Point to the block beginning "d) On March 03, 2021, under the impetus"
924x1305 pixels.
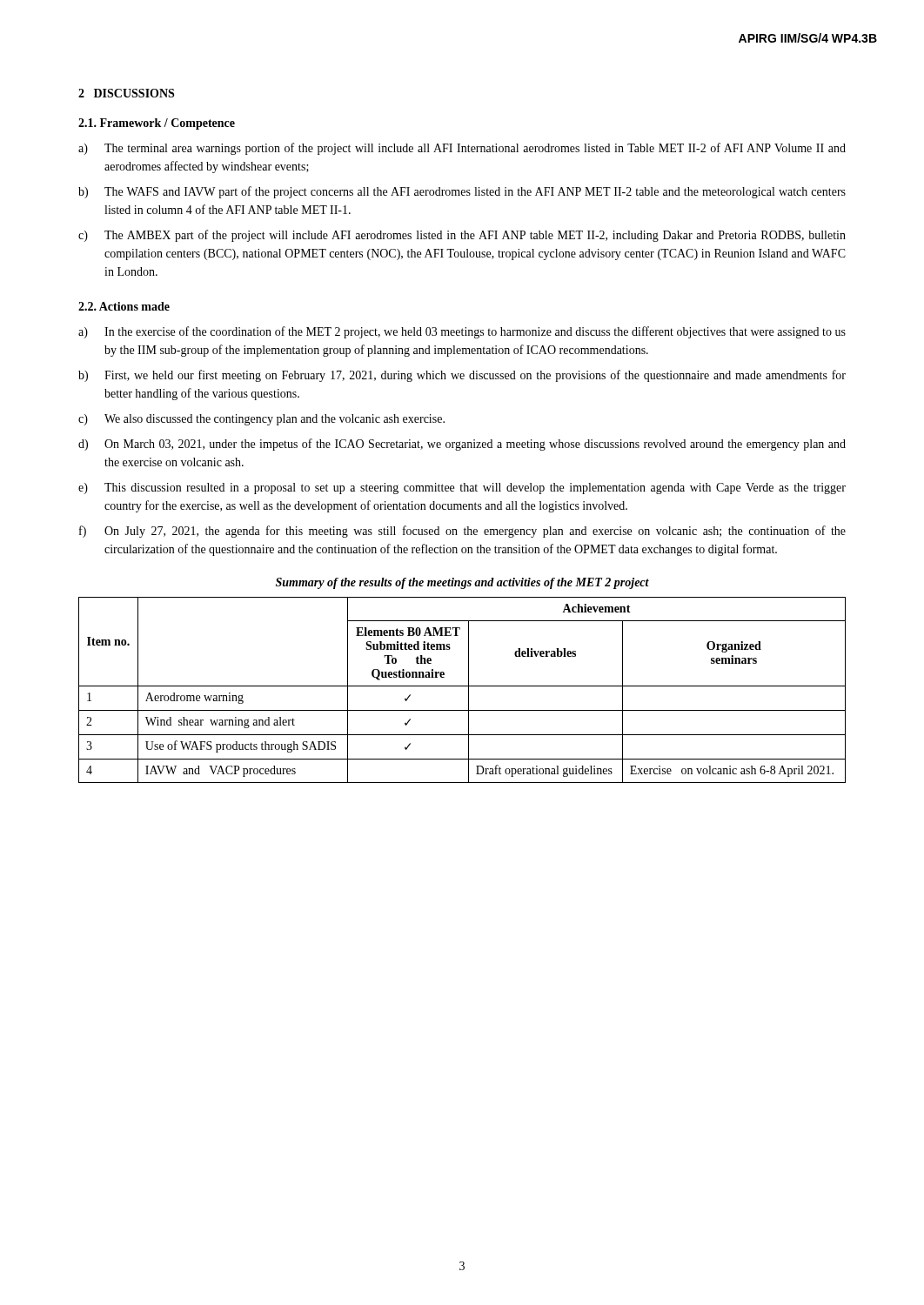click(x=462, y=453)
